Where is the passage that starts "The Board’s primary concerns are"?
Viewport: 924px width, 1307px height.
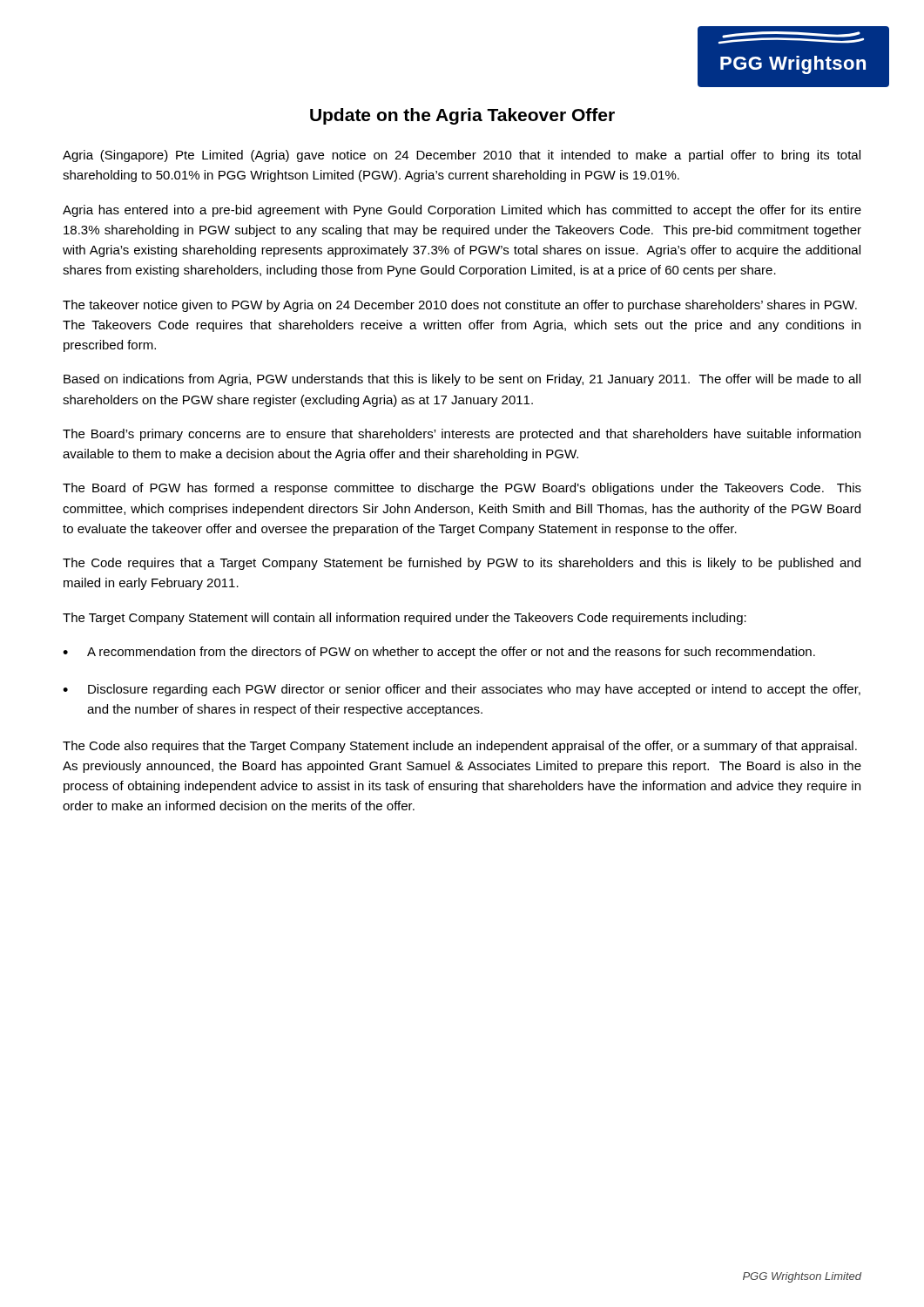tap(462, 443)
